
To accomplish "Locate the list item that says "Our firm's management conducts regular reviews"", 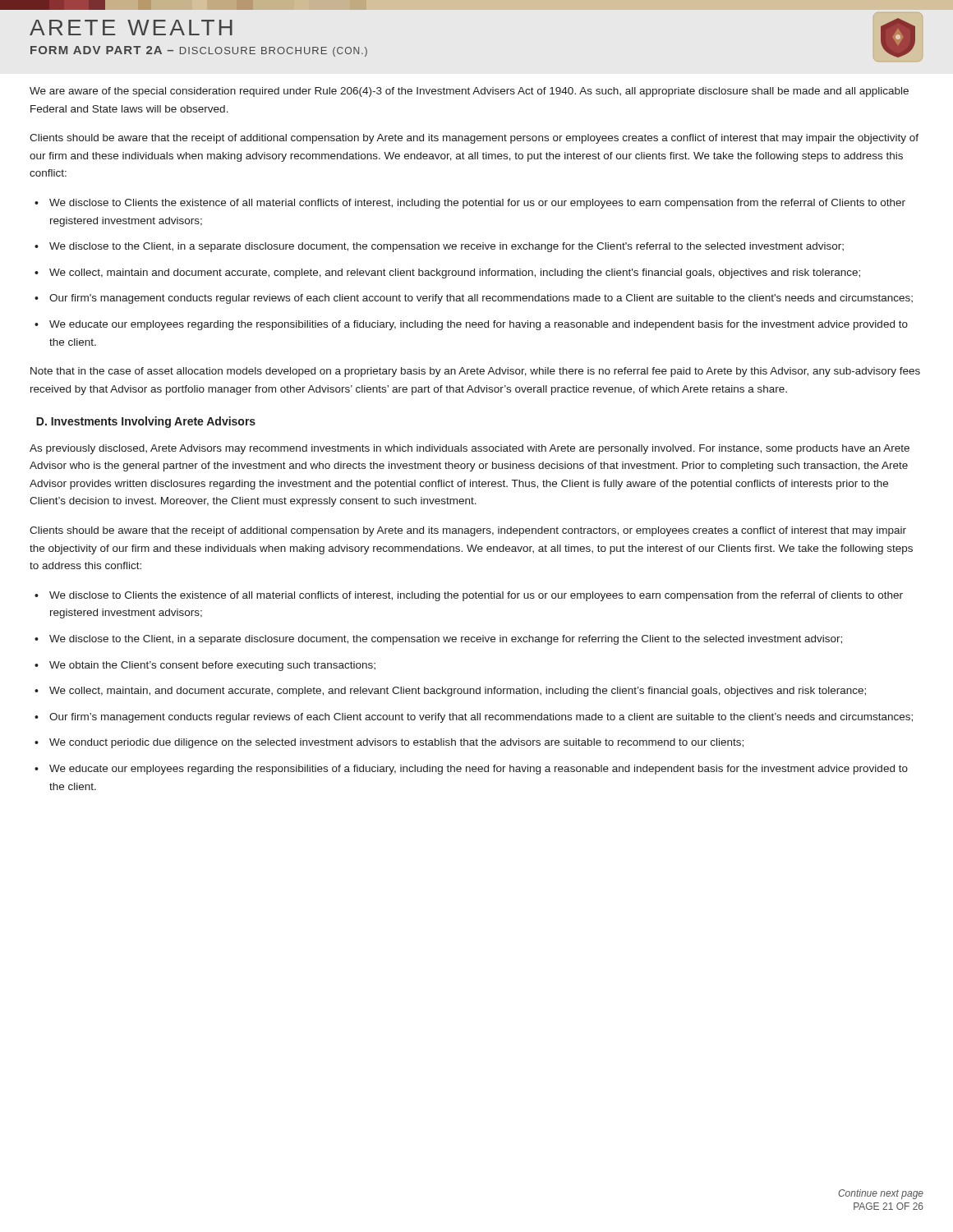I will click(476, 298).
